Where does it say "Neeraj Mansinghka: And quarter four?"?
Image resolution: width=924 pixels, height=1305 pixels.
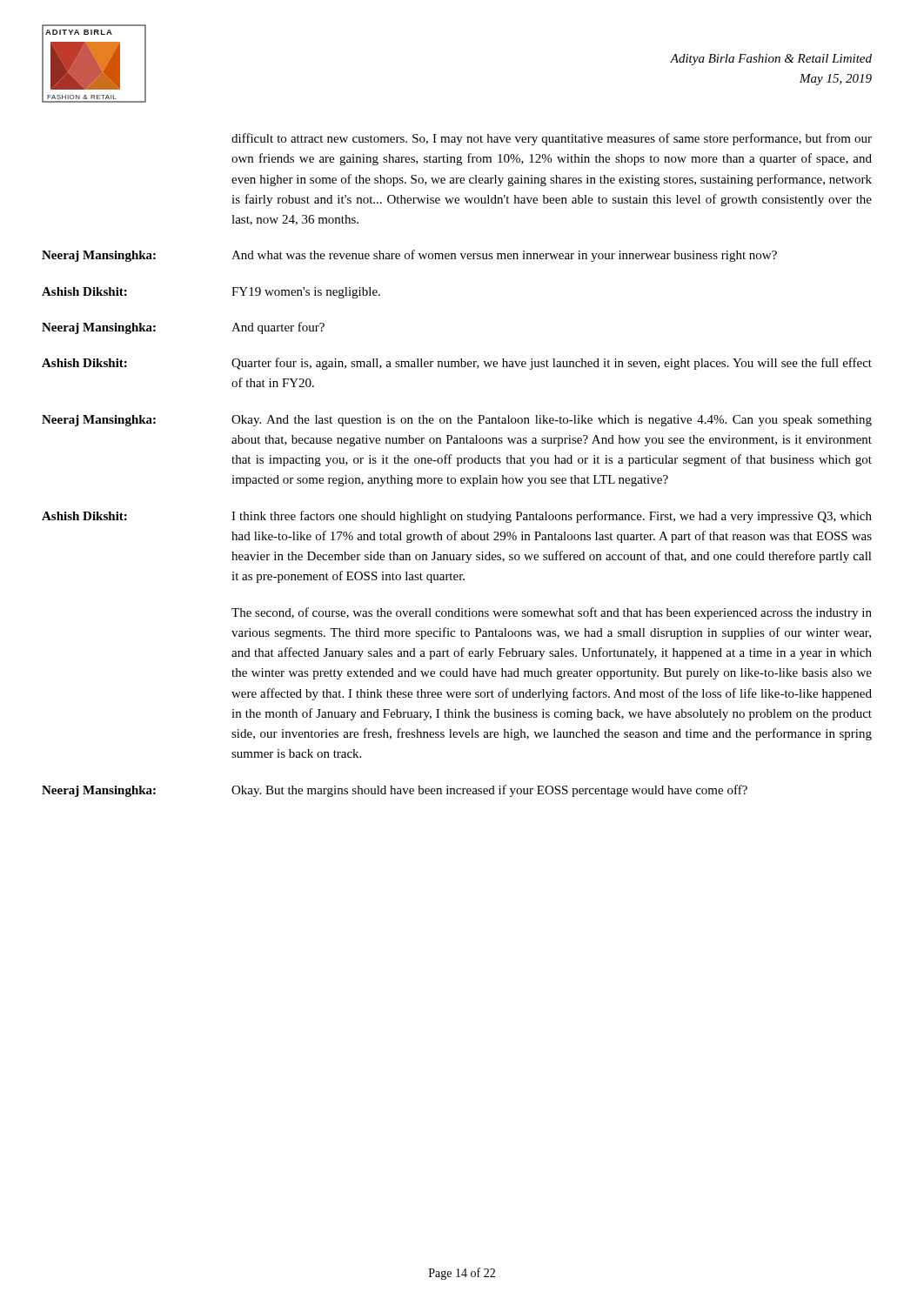click(x=103, y=328)
